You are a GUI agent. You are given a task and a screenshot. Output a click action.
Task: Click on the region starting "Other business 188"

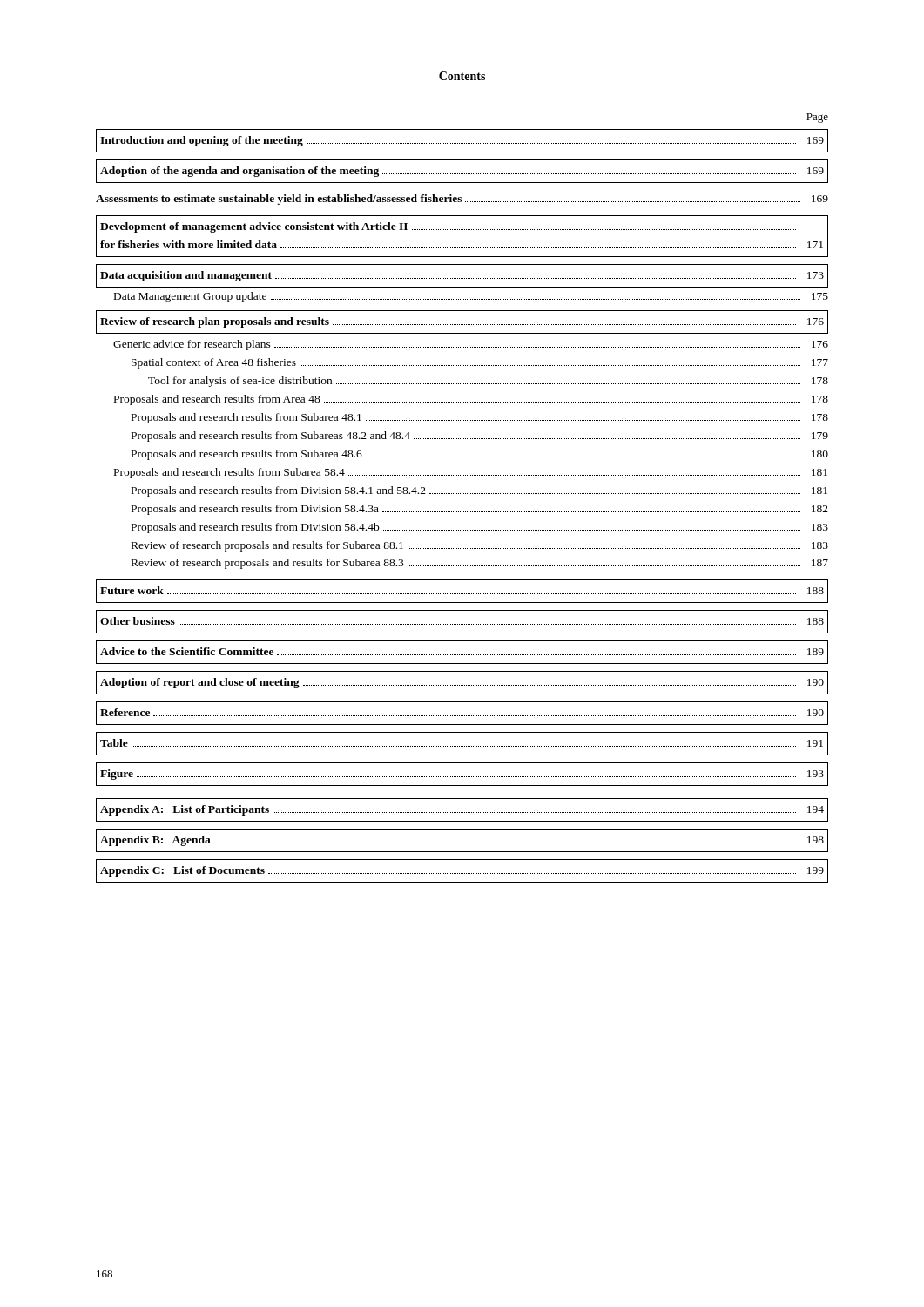(x=462, y=622)
